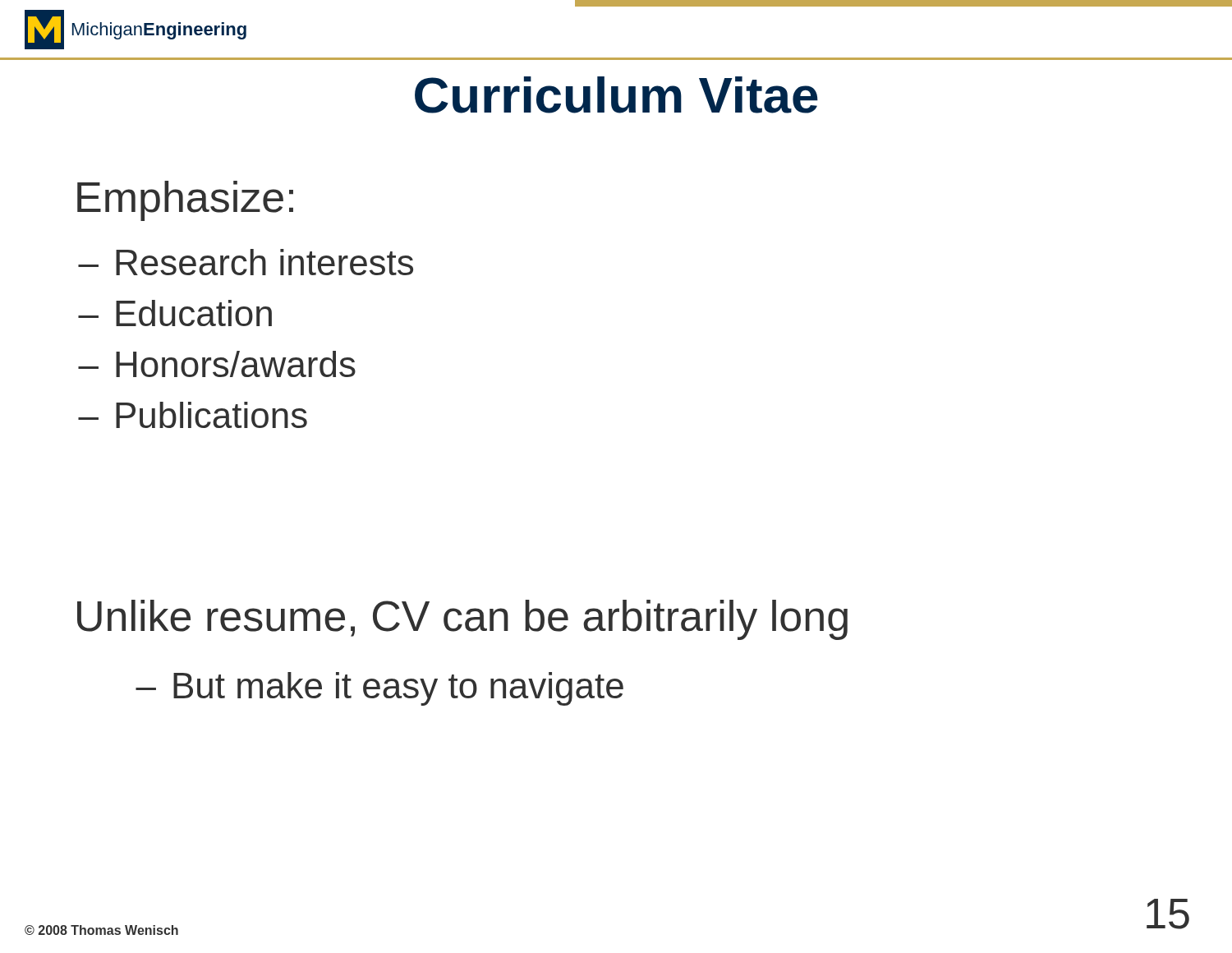Click the passage that begins "– But make it easy"

point(378,686)
